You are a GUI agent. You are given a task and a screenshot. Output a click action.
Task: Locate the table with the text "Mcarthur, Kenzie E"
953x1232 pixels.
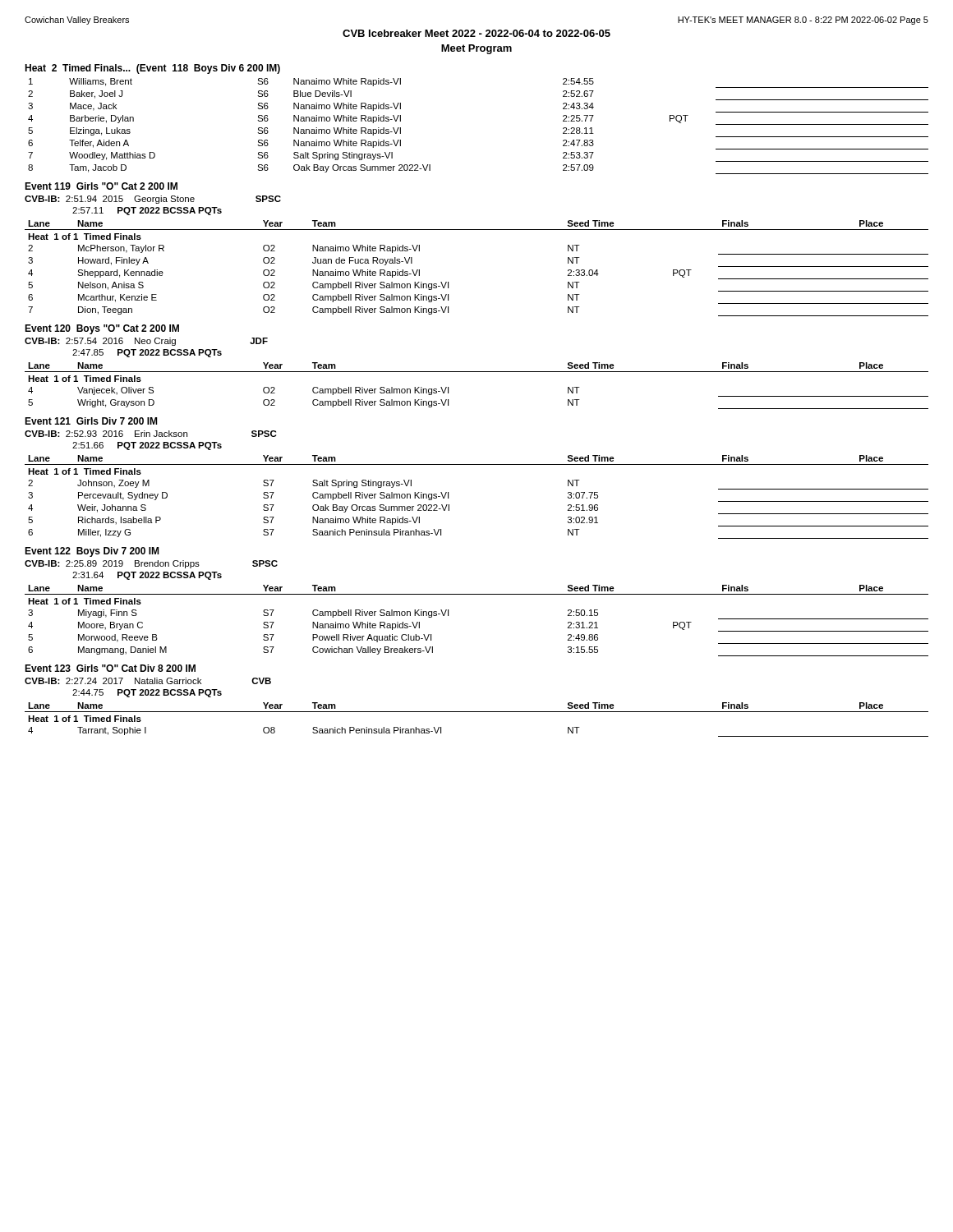pos(476,267)
